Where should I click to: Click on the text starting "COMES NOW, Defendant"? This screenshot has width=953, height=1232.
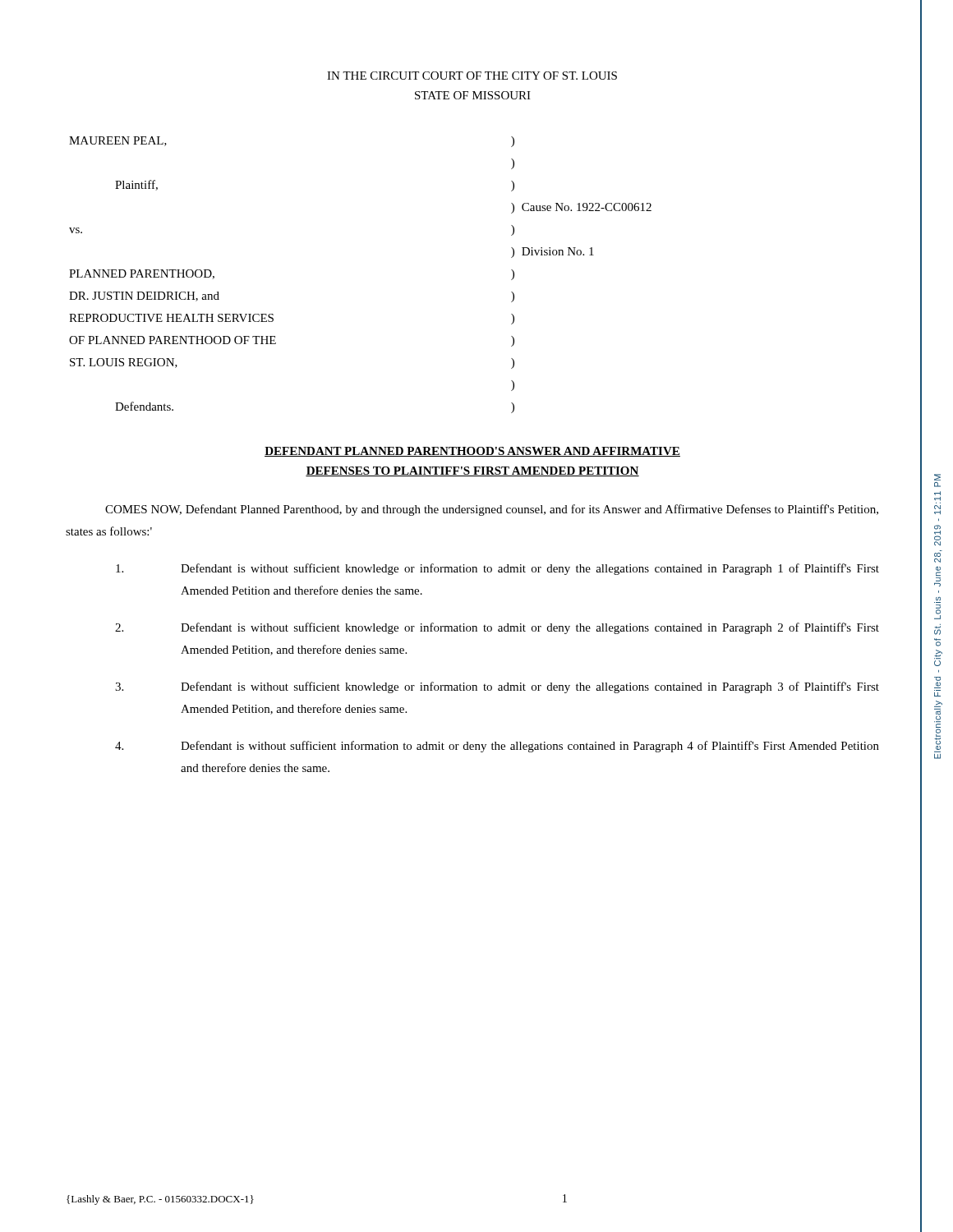472,520
